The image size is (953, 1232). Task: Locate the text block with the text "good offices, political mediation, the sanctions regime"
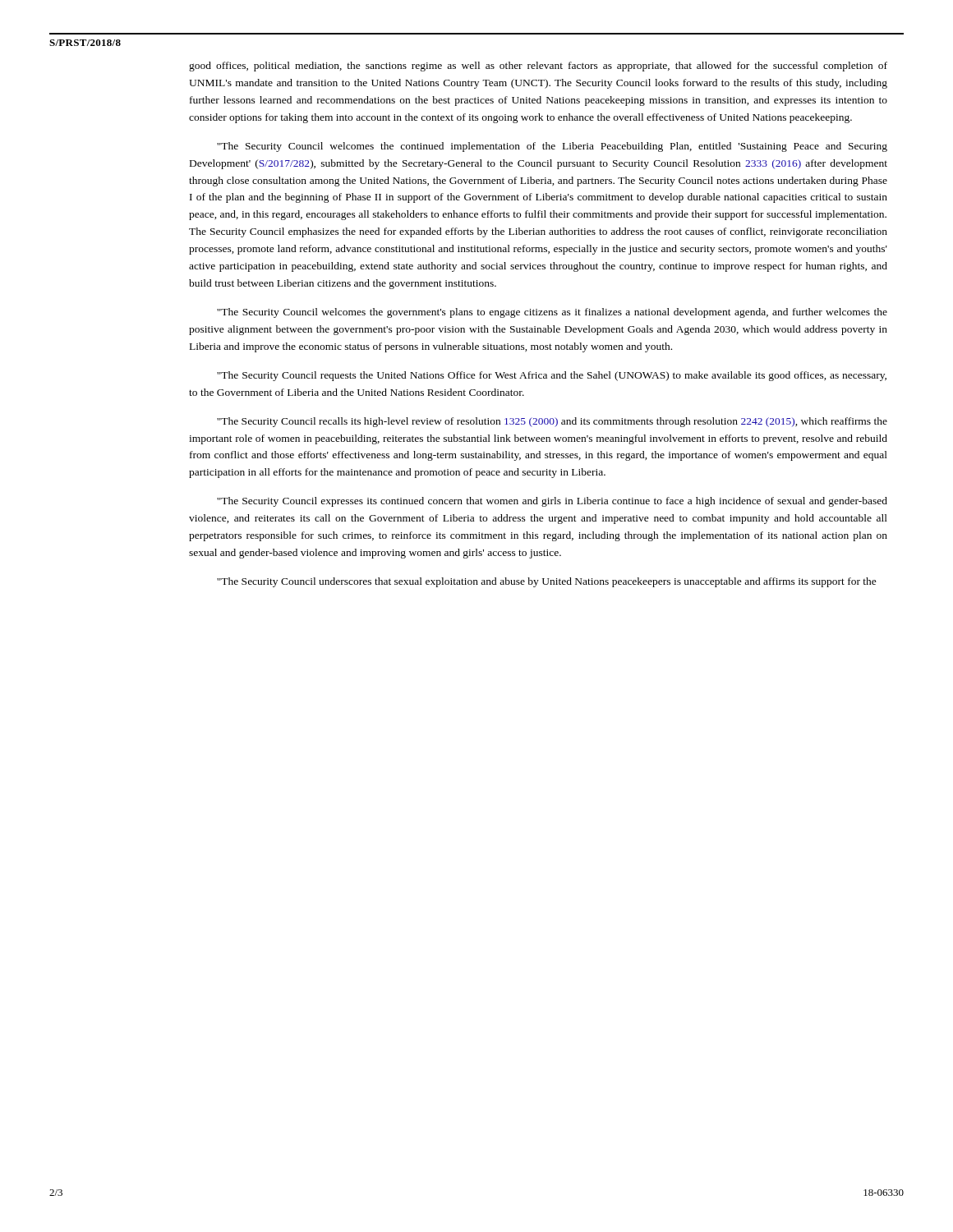pyautogui.click(x=538, y=91)
